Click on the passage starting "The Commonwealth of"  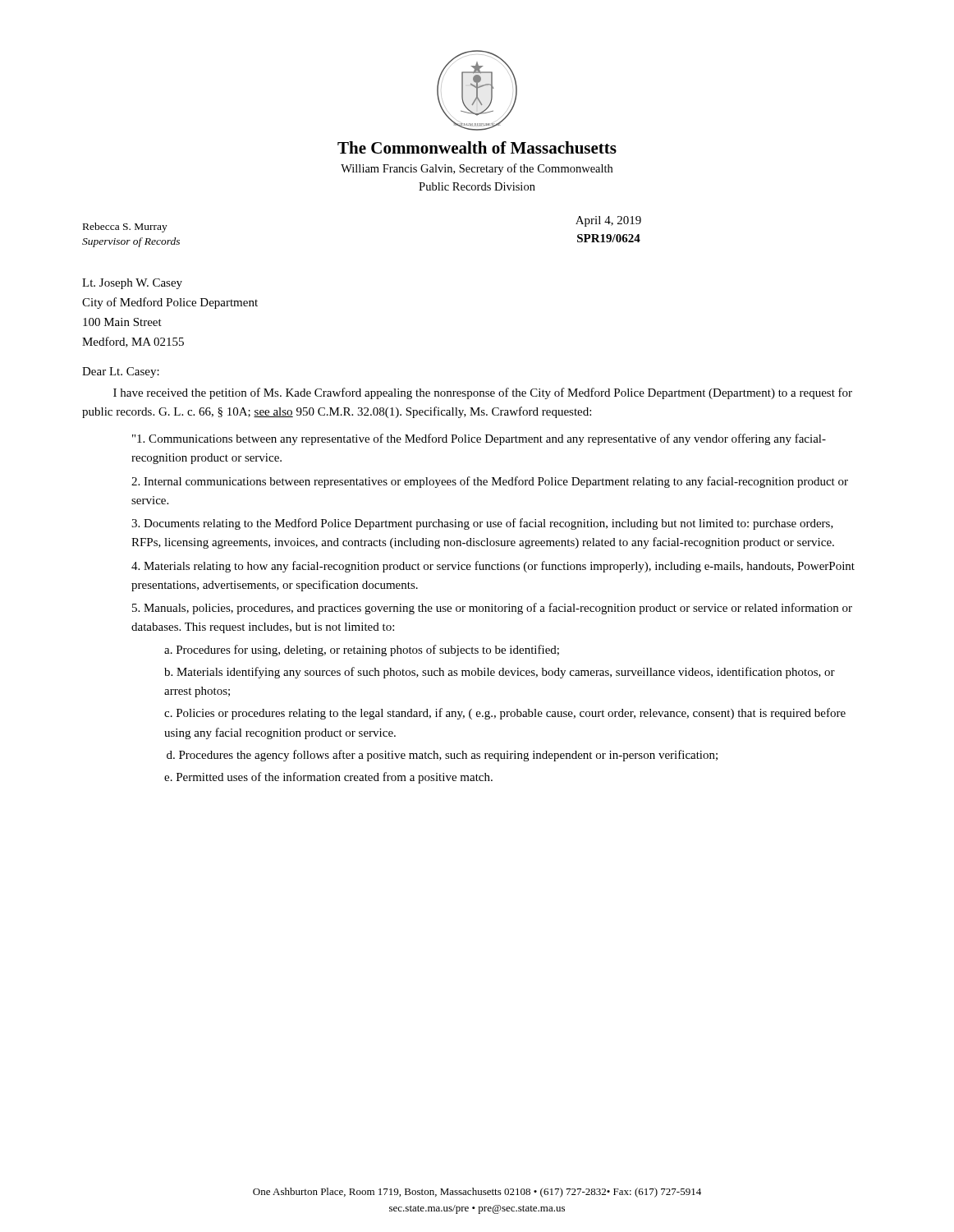477,148
